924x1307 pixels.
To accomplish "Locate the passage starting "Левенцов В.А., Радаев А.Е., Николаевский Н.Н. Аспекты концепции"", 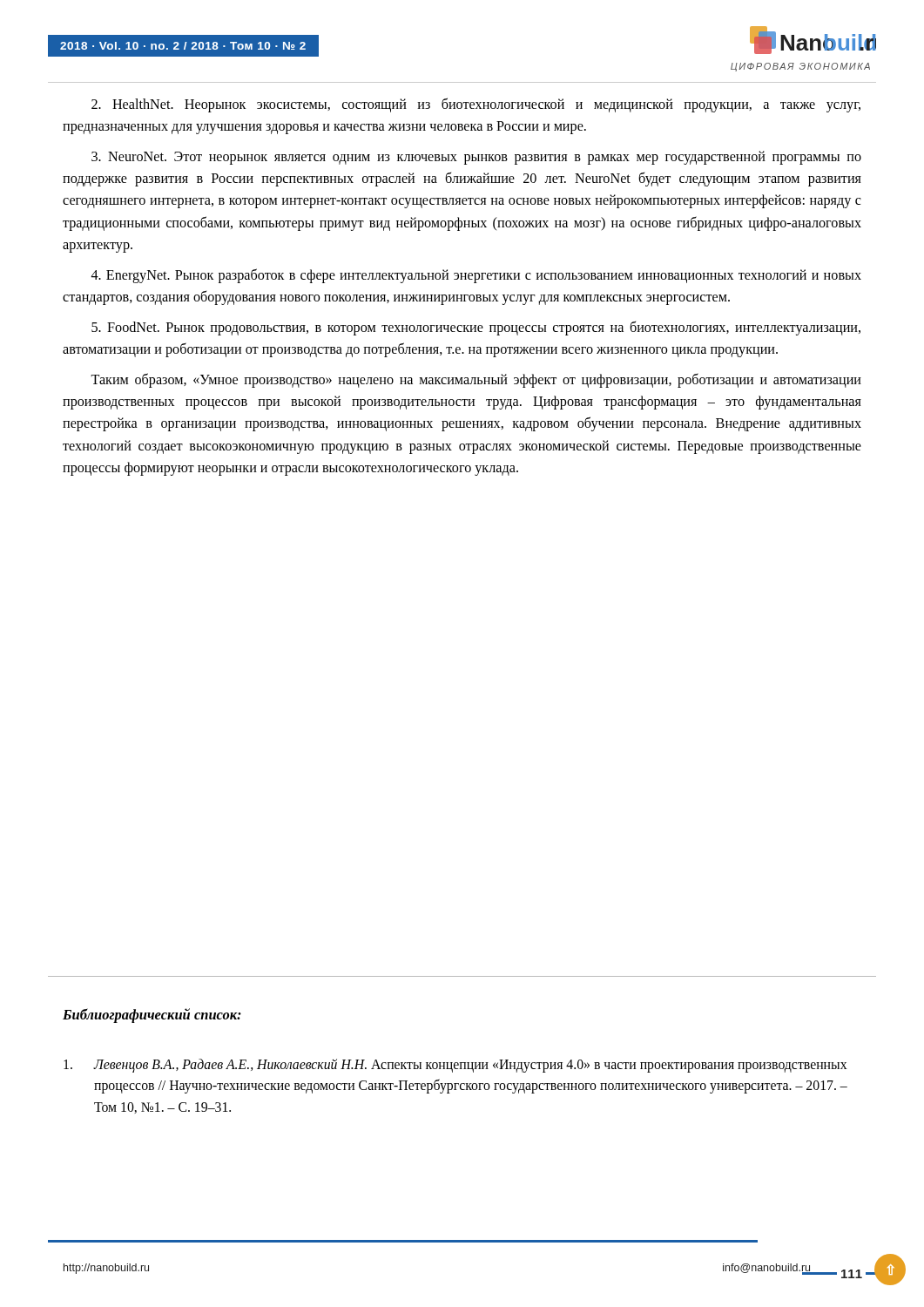I will click(462, 1086).
